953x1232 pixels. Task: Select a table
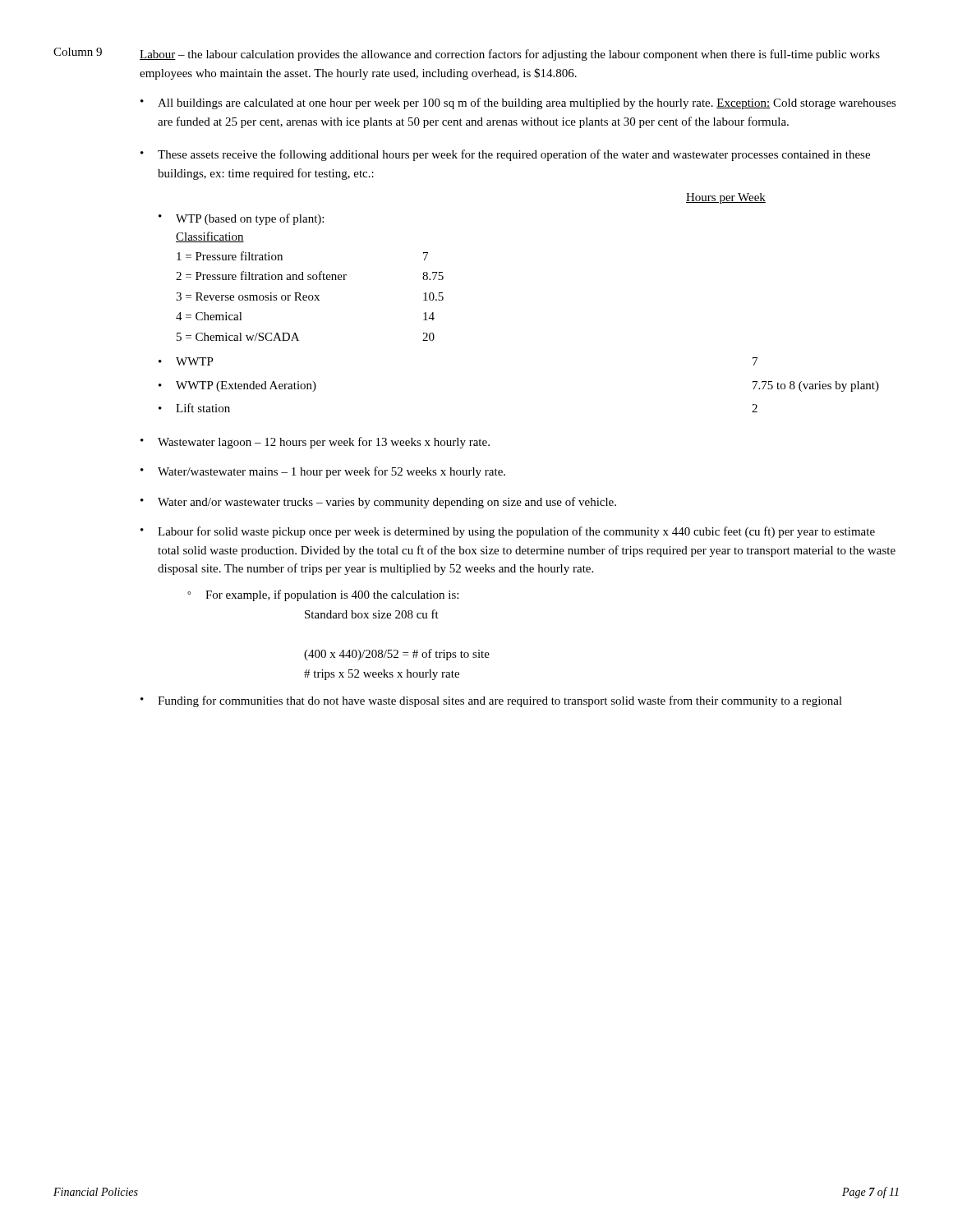point(529,304)
